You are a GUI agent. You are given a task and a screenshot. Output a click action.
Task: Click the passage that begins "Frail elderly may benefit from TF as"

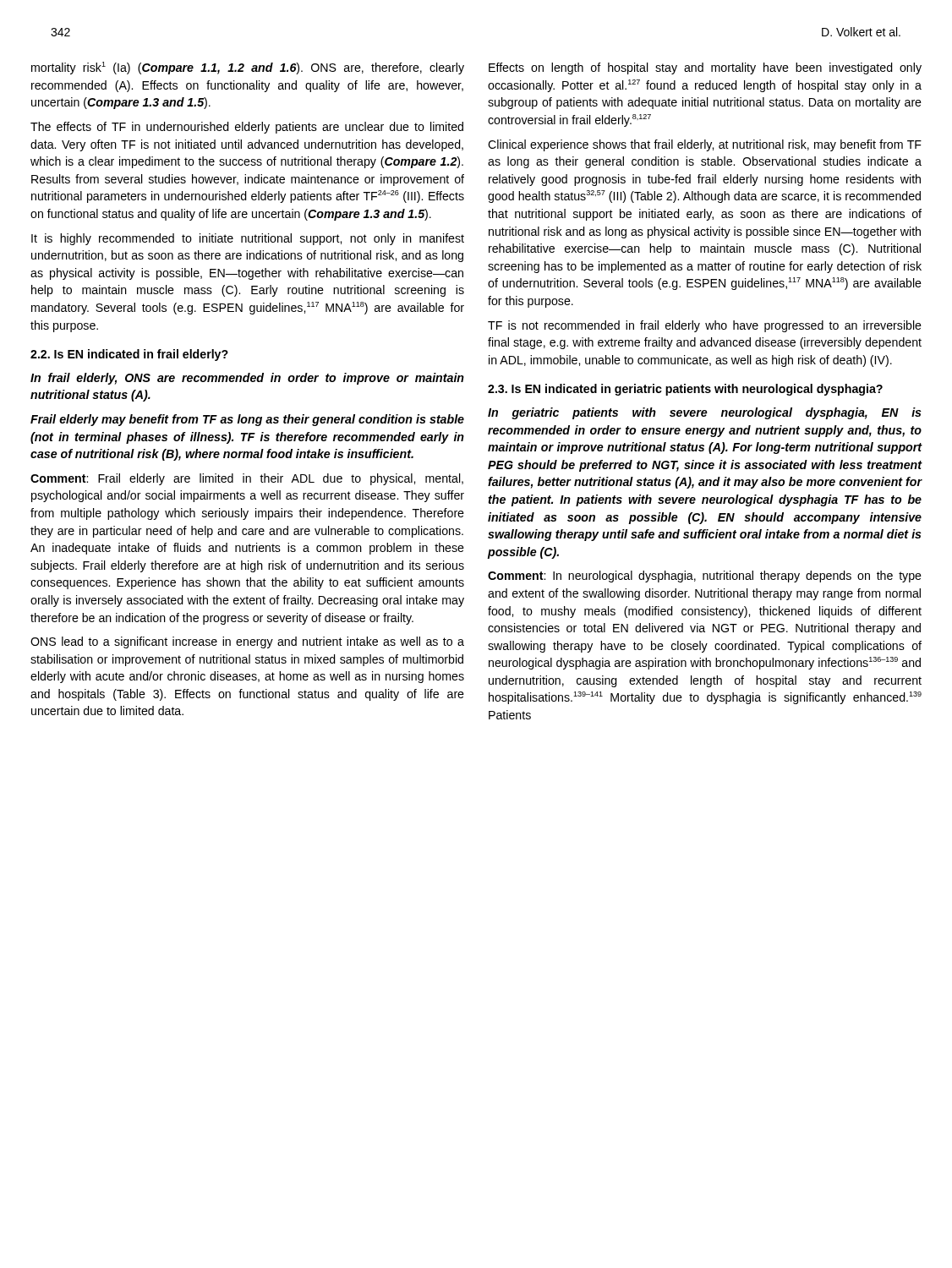[247, 437]
